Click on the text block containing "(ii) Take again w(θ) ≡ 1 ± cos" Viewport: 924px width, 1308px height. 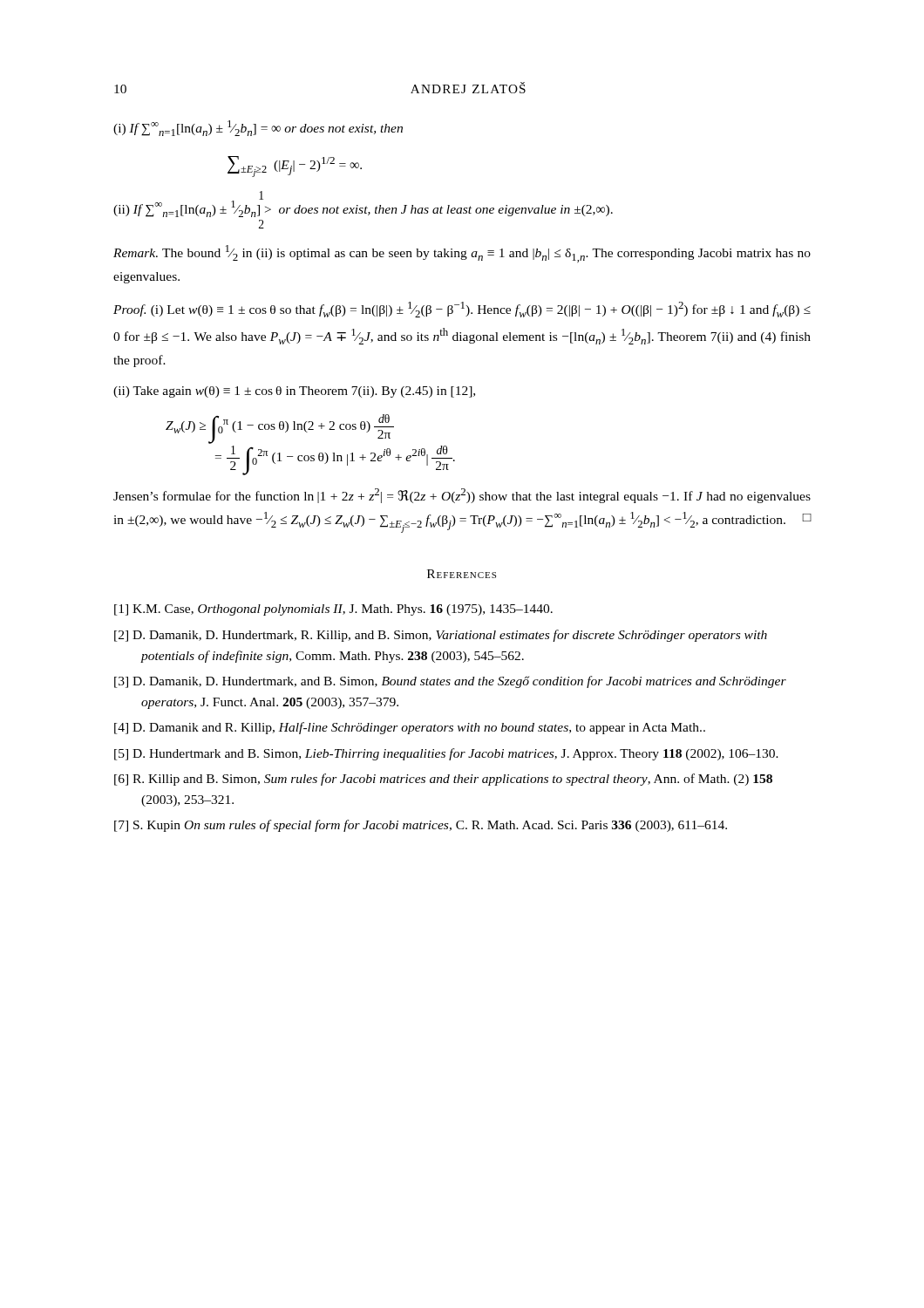click(295, 390)
